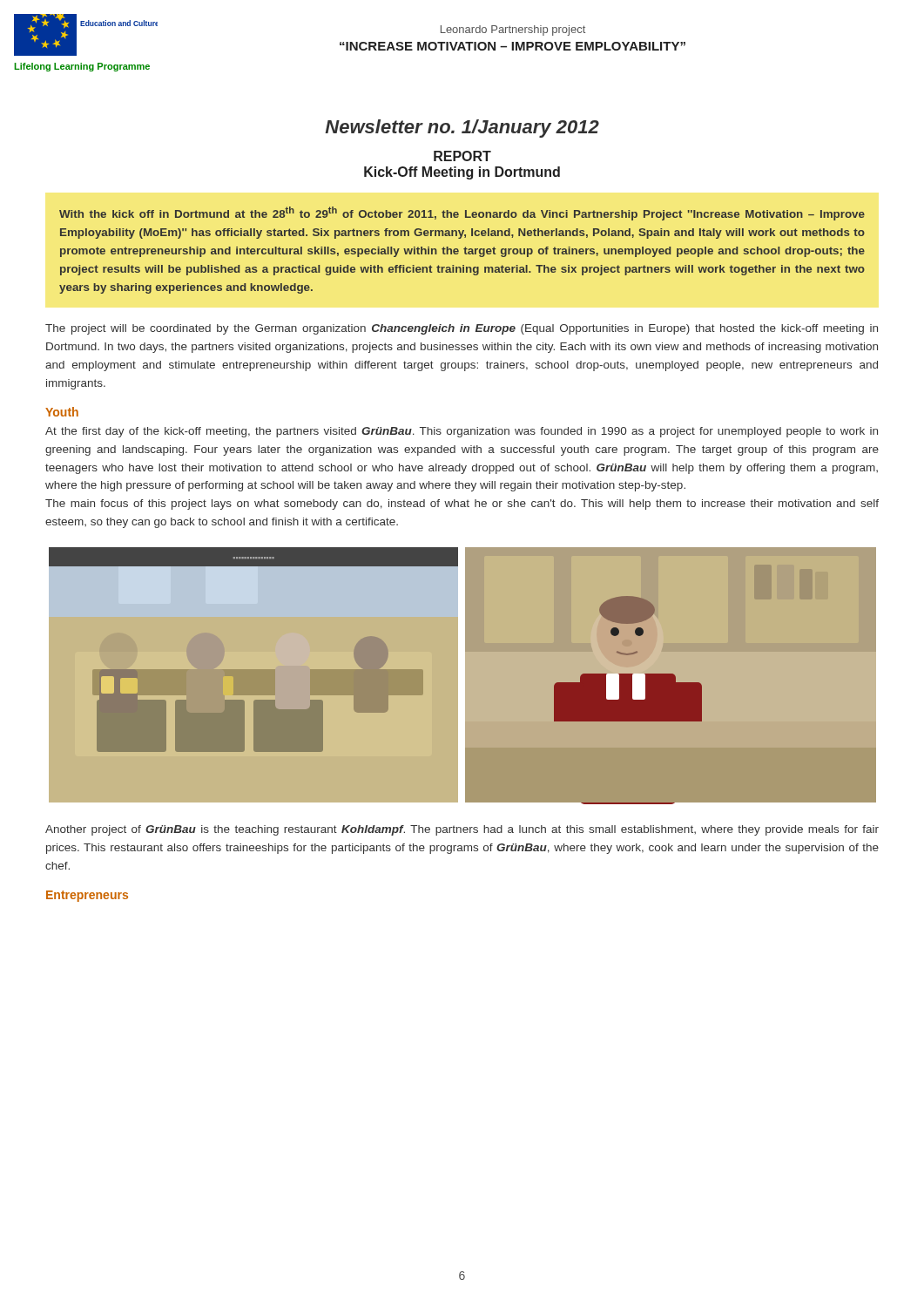Find the text block containing "At the first day of the kick-off"
The width and height of the screenshot is (924, 1307).
[x=462, y=476]
